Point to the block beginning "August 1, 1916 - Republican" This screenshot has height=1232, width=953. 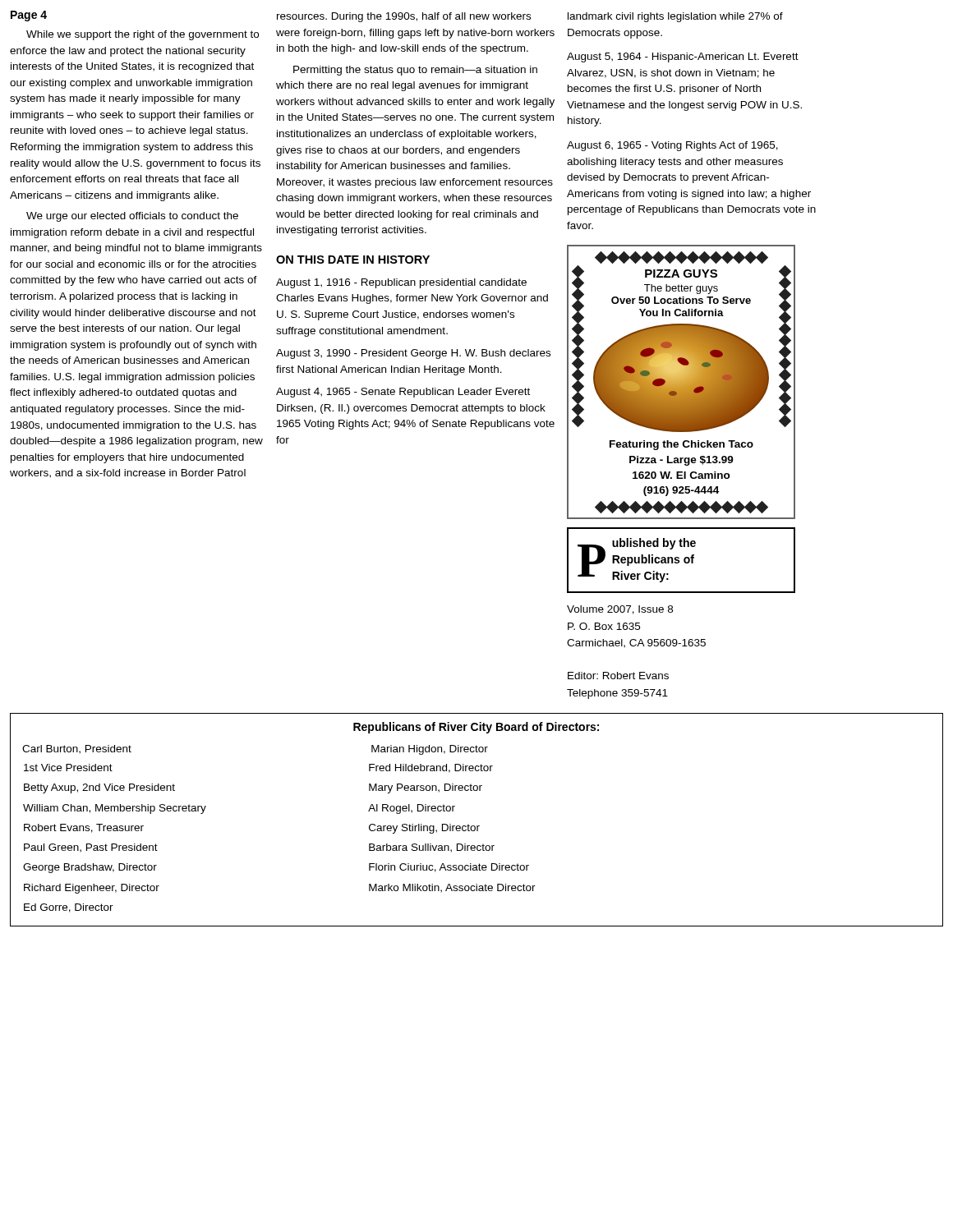point(416,306)
